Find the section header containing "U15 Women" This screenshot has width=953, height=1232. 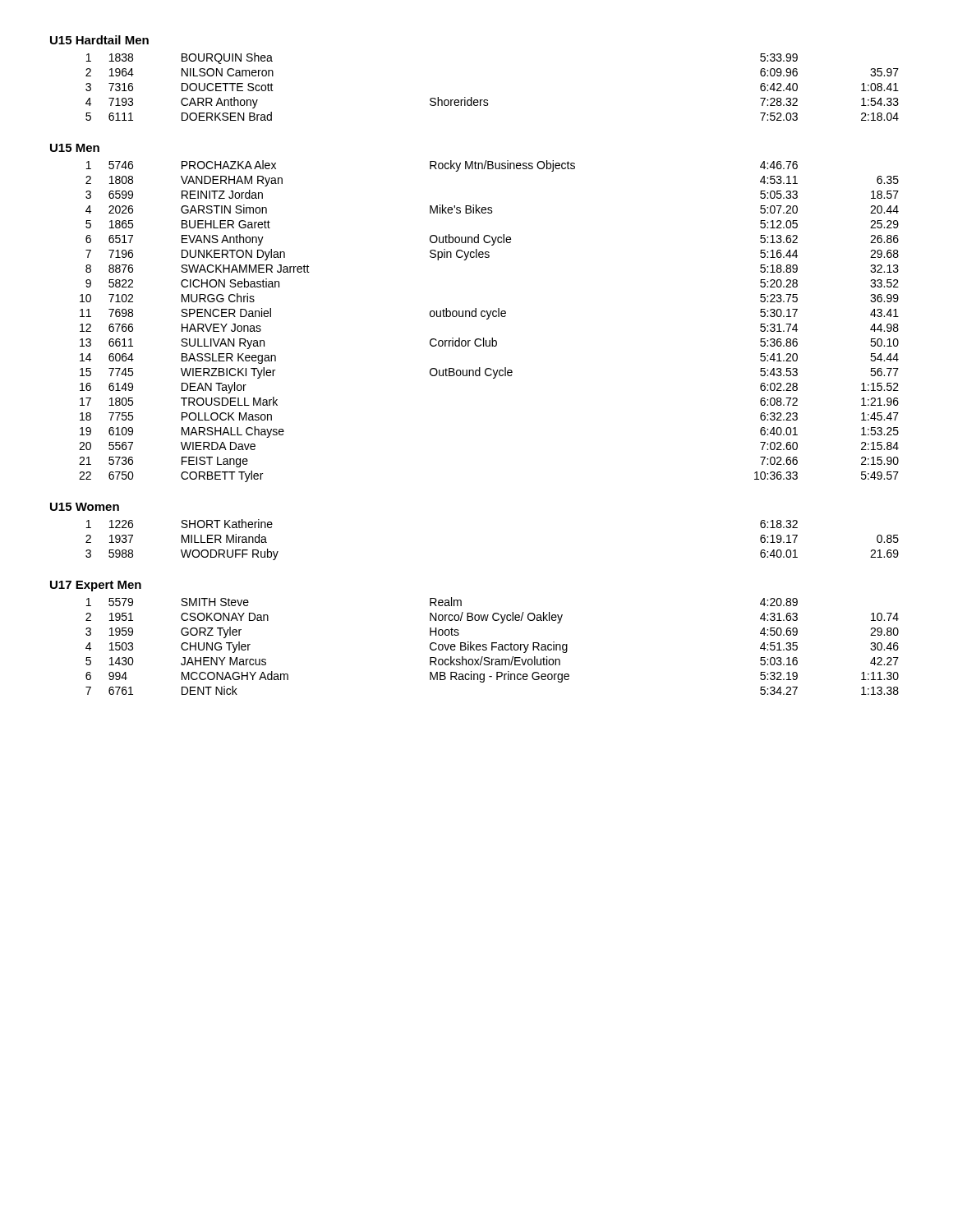pyautogui.click(x=84, y=506)
